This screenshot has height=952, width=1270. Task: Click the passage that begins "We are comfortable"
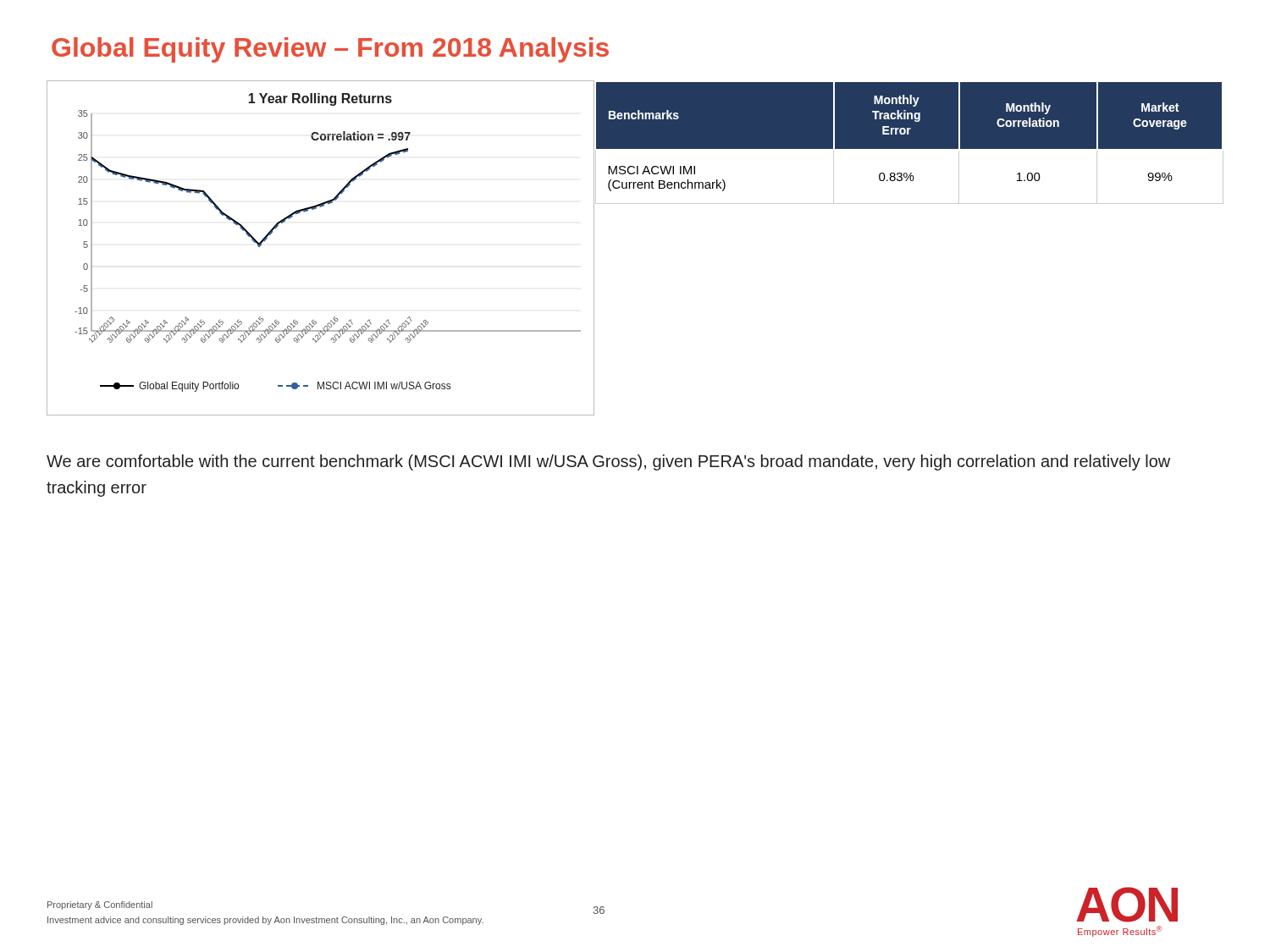click(608, 474)
